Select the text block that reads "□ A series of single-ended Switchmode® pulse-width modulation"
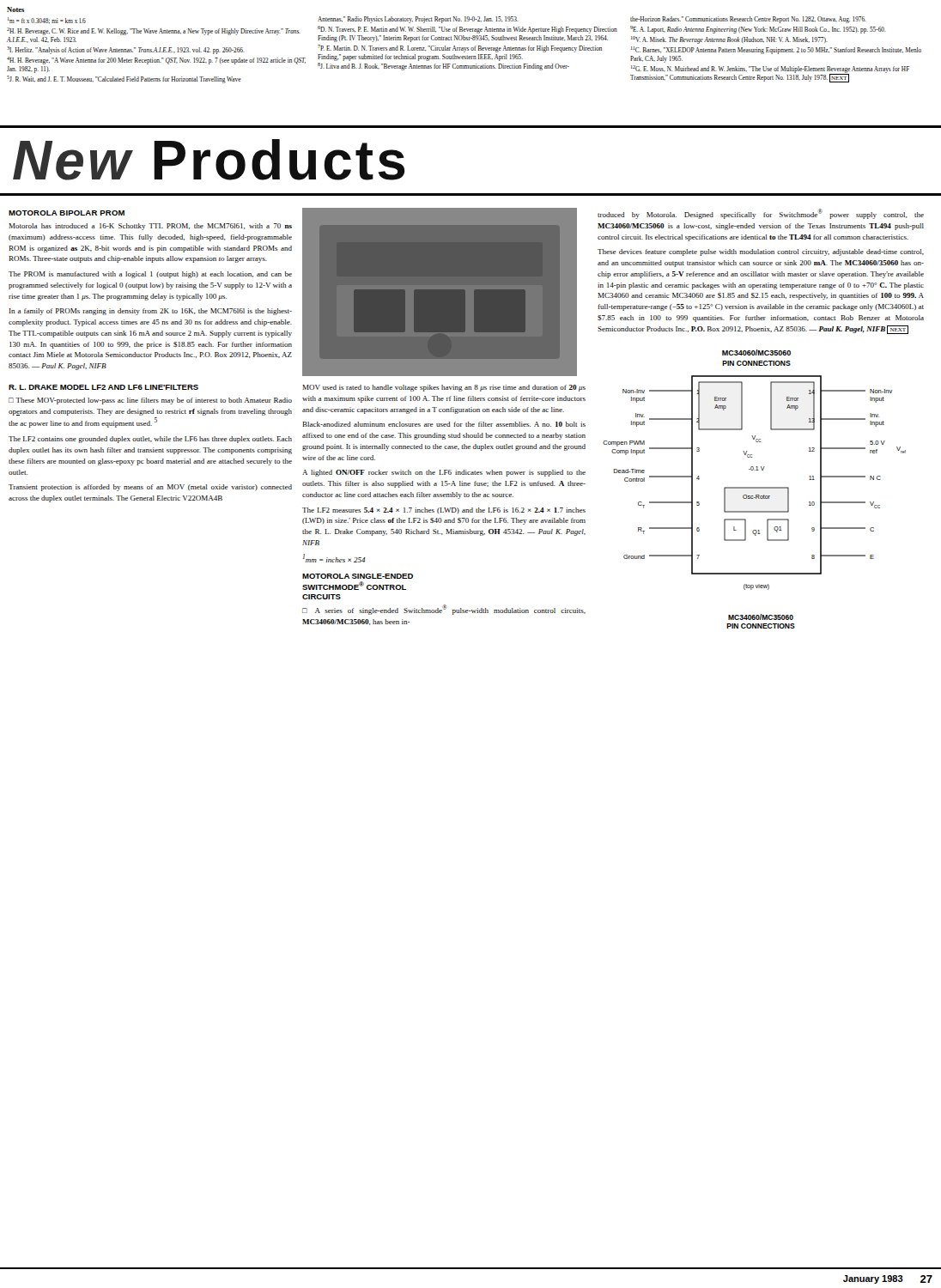 click(444, 615)
